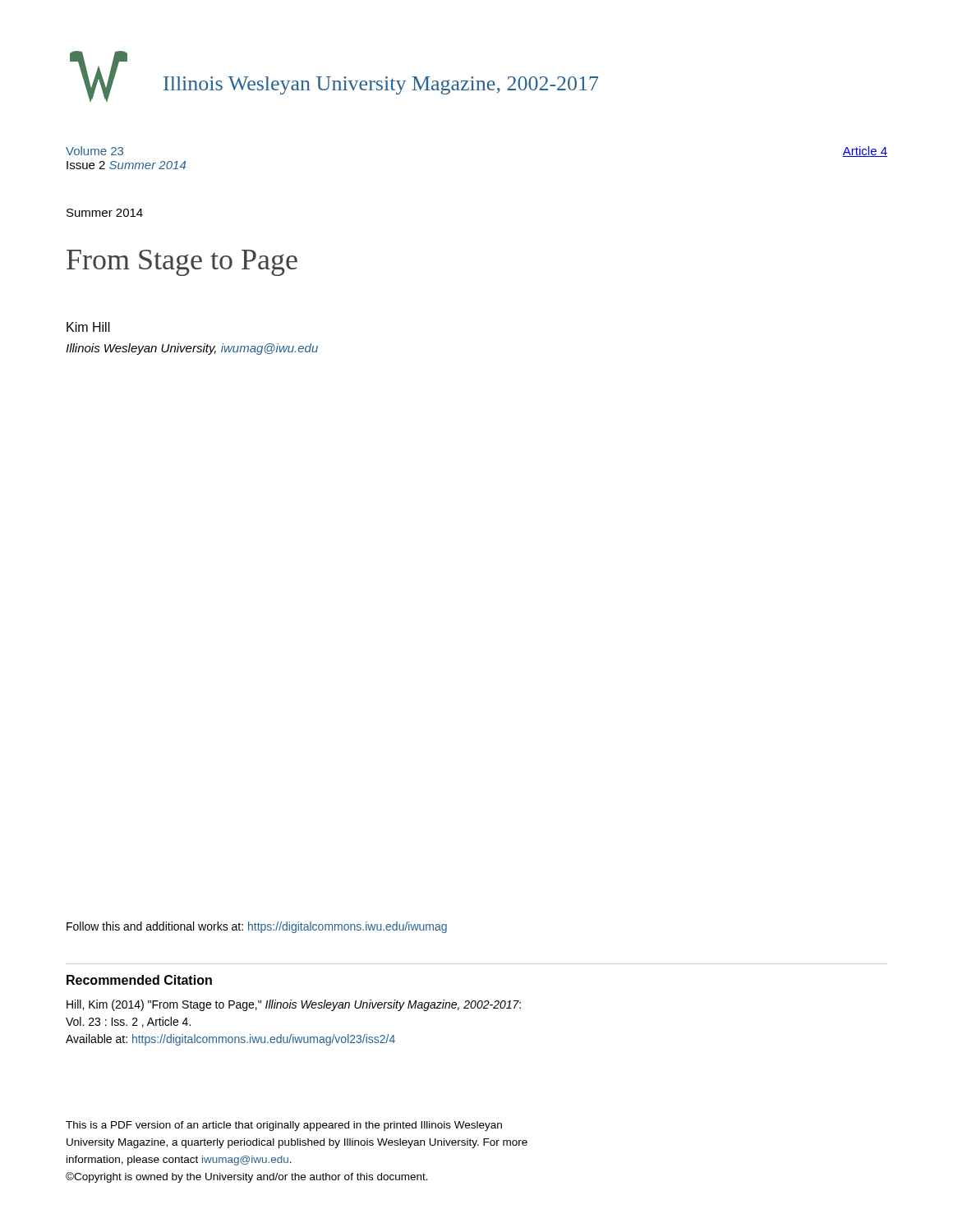The height and width of the screenshot is (1232, 953).
Task: Click on the text block containing "Follow this and additional works at:"
Action: pos(257,926)
